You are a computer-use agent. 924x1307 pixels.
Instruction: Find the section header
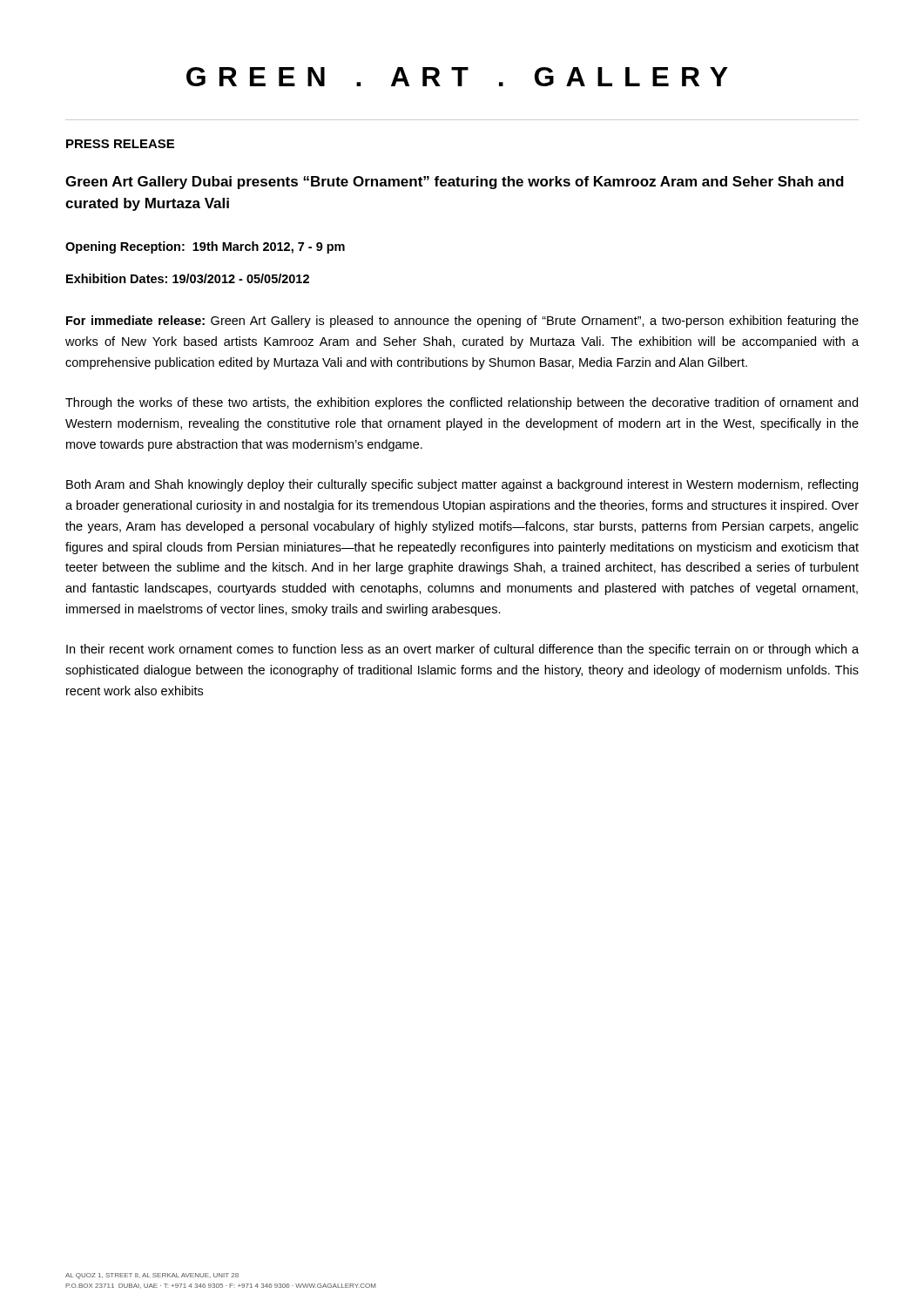120,143
